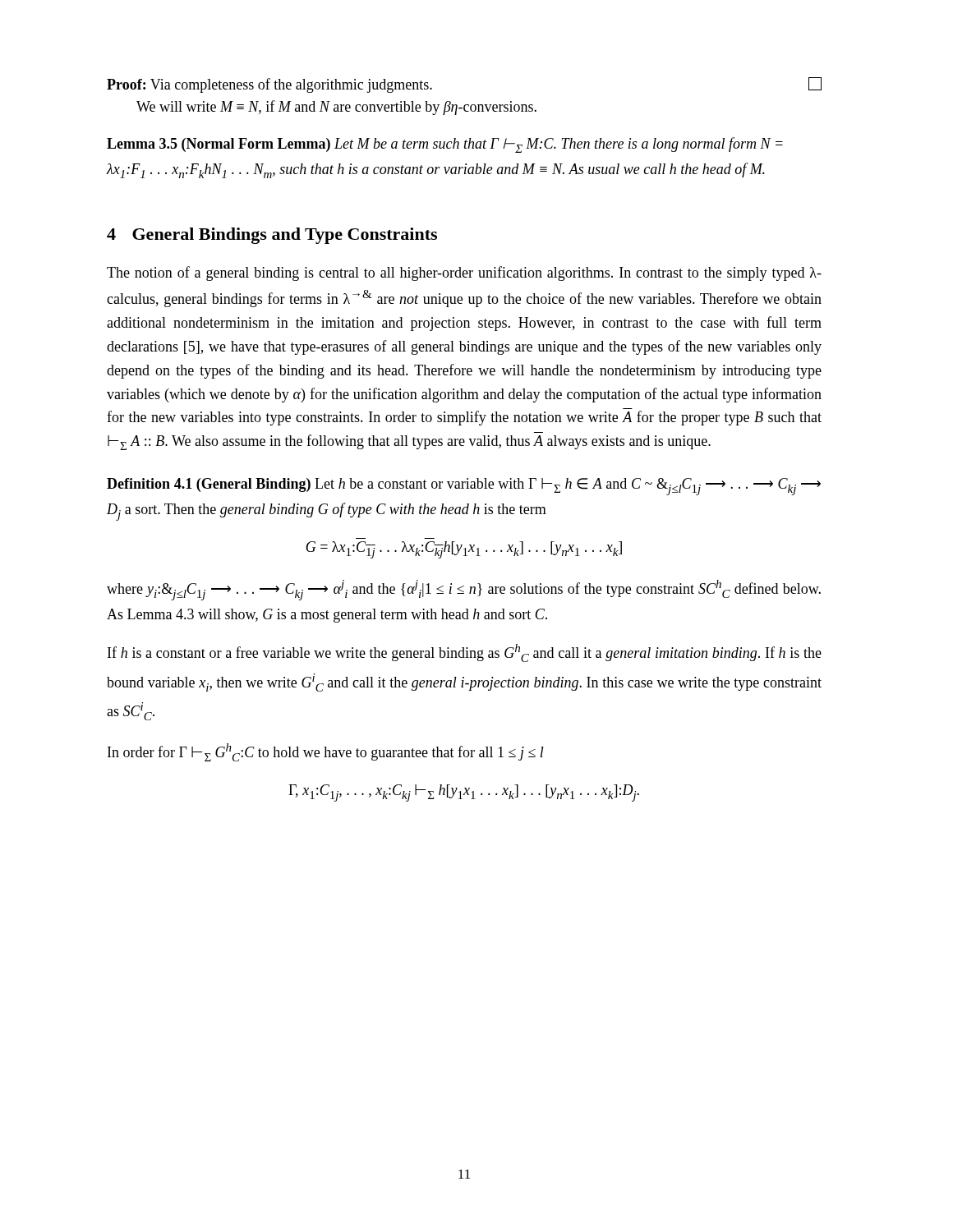Click the formula that begins "G = λx1:C1j . . . λxk:Ckjh[y1x1 ."
953x1232 pixels.
(x=464, y=549)
